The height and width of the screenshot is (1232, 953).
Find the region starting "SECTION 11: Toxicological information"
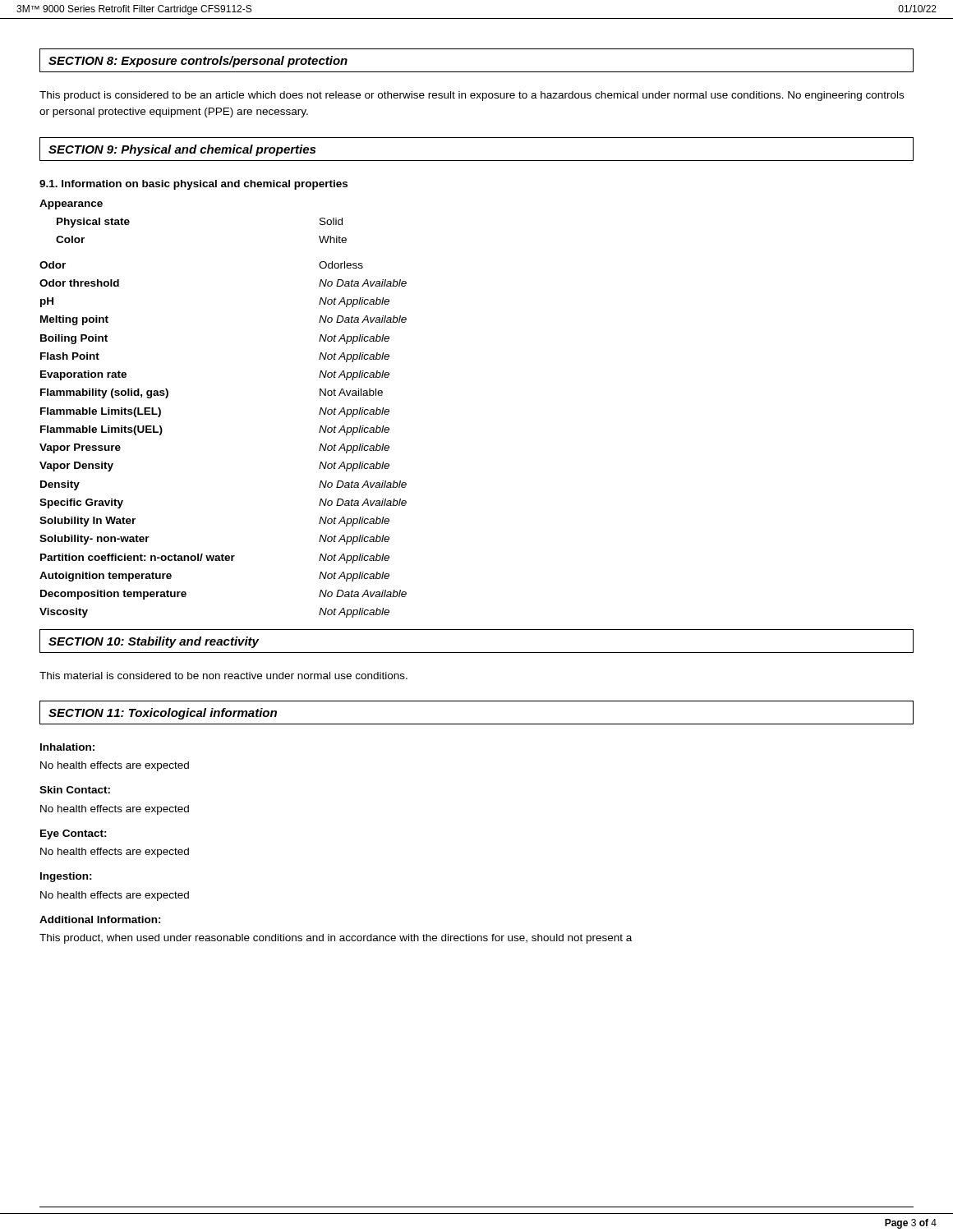point(476,712)
